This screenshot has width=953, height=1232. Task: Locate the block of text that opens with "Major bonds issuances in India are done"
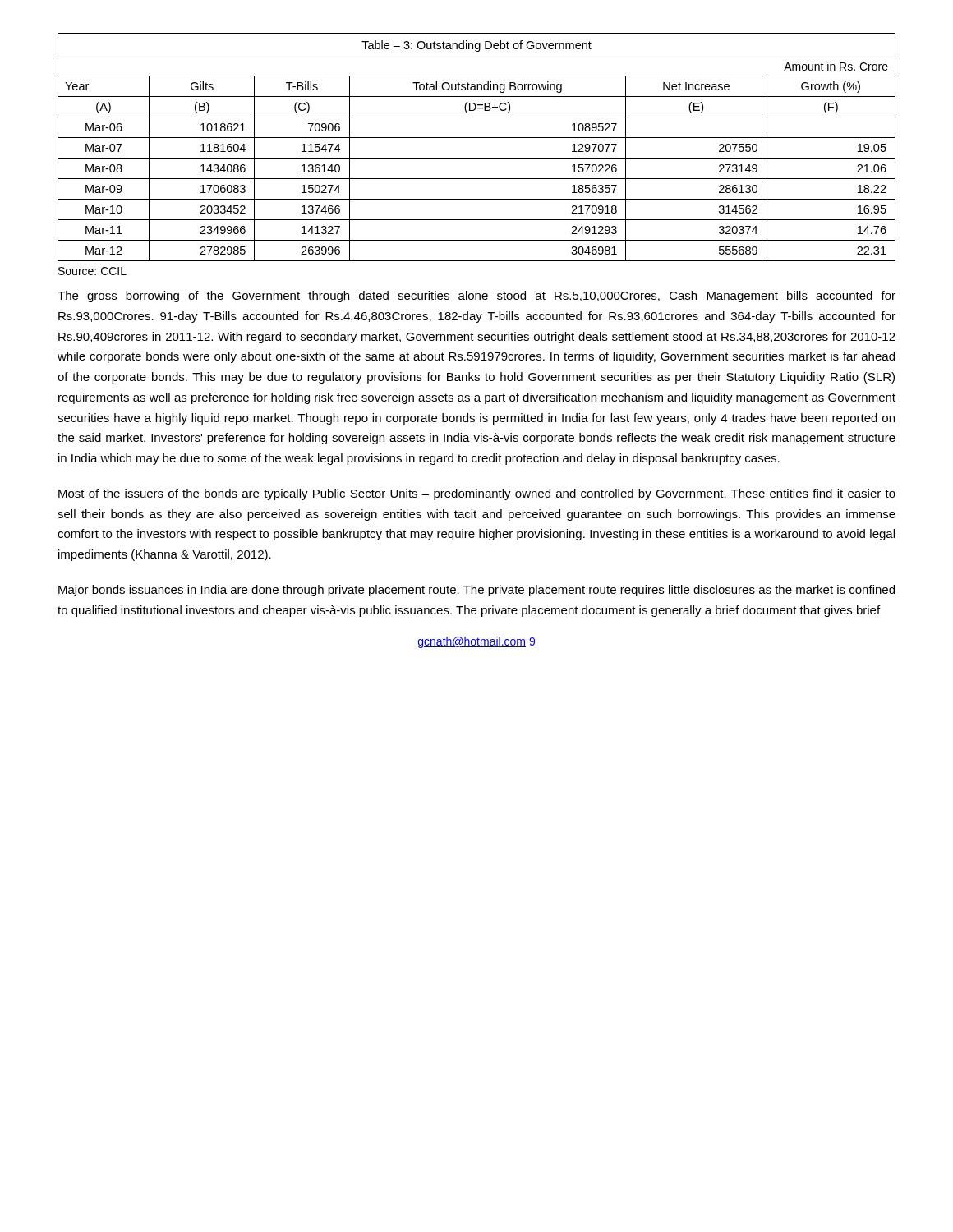pos(476,599)
